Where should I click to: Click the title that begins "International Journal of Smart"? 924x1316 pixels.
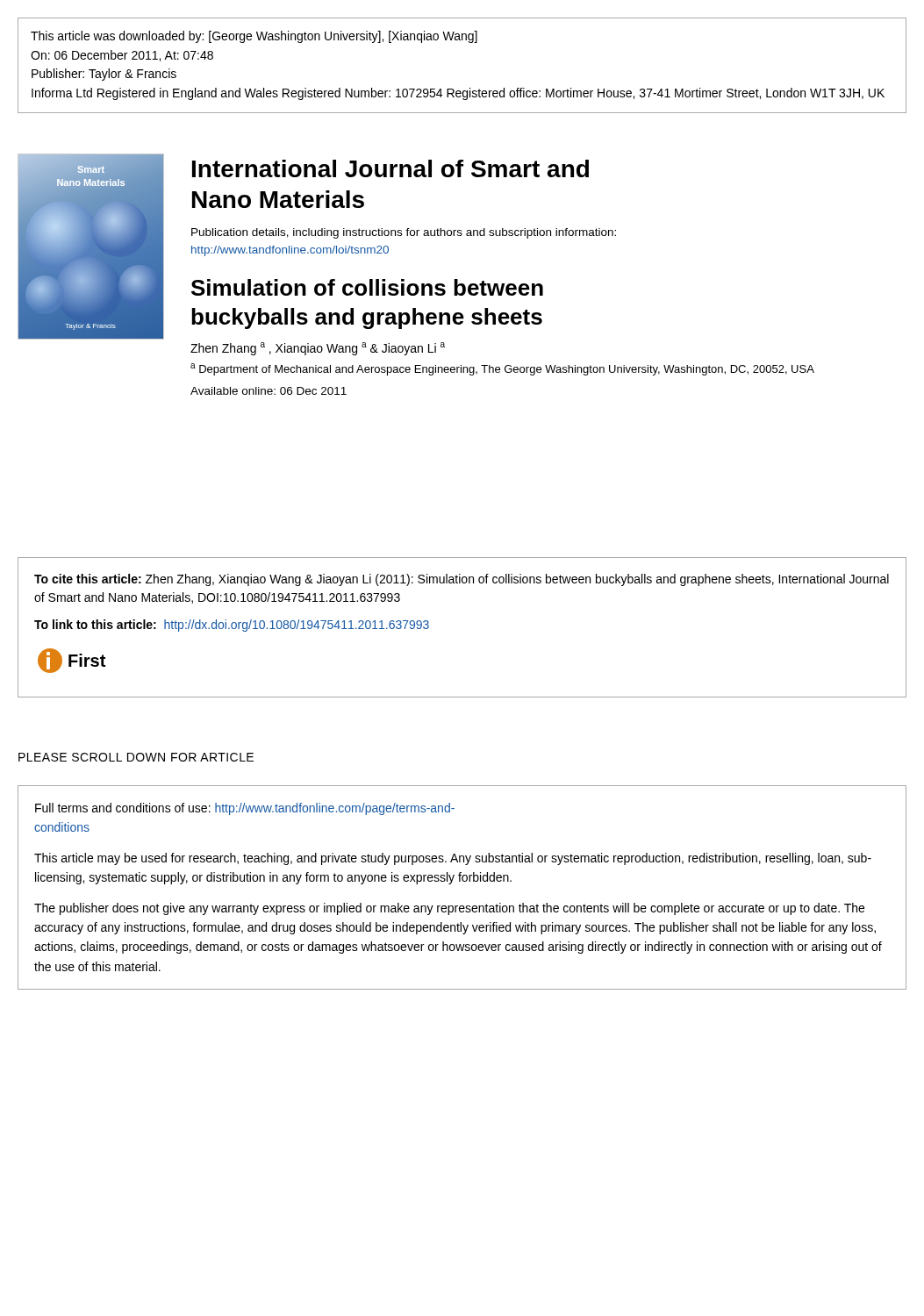click(390, 184)
